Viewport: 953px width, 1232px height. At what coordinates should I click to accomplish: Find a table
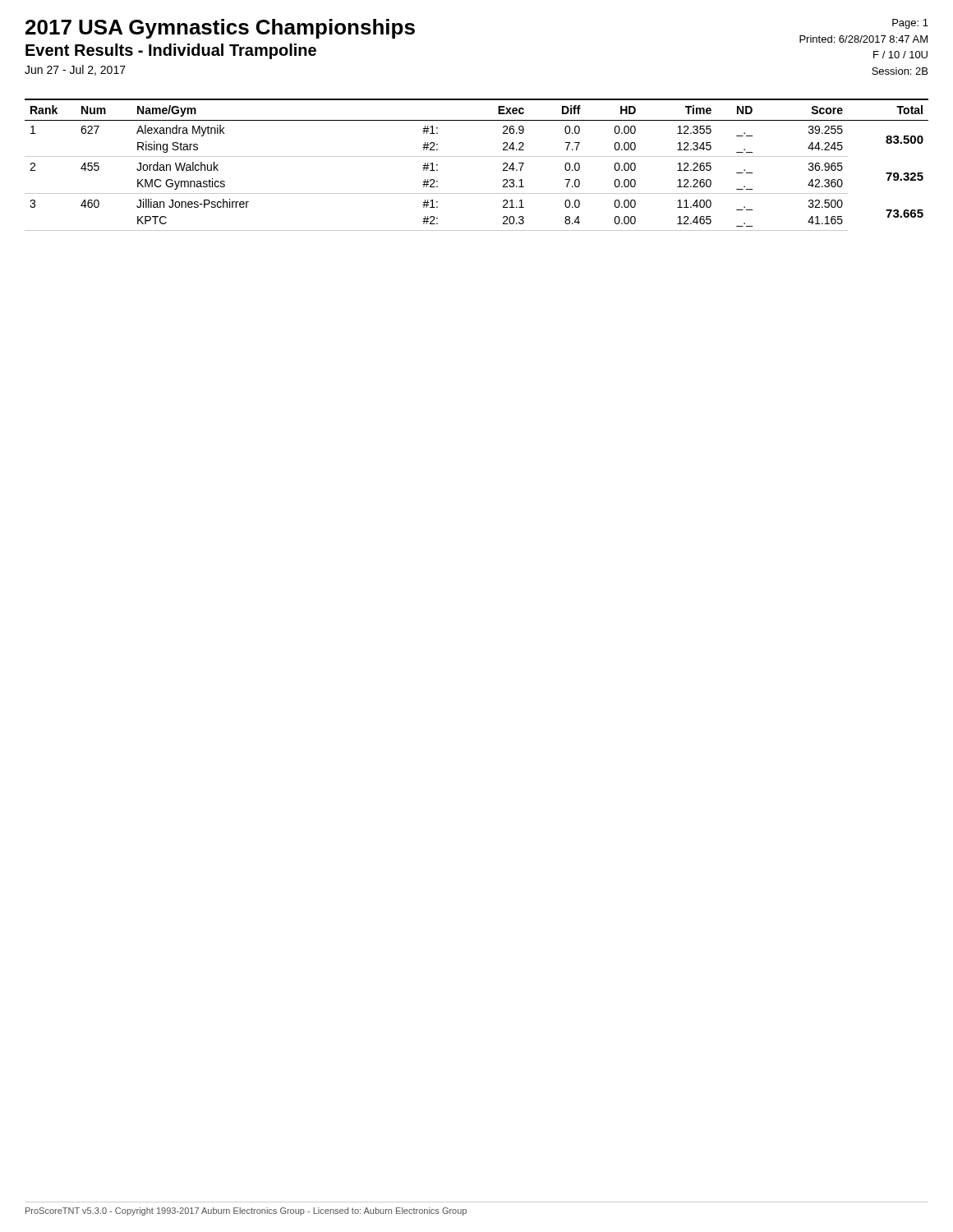point(476,165)
